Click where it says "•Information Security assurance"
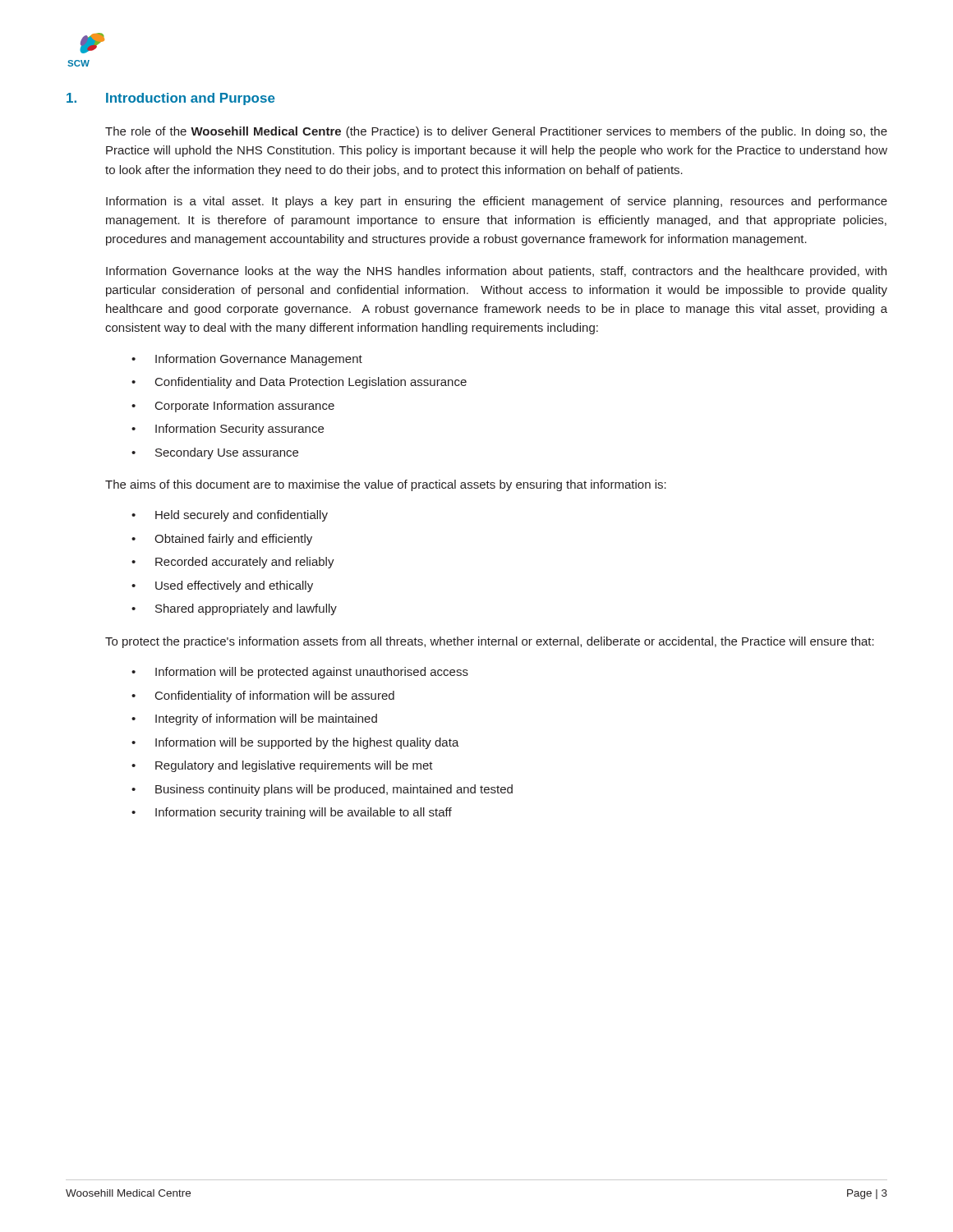The height and width of the screenshot is (1232, 953). tap(228, 429)
